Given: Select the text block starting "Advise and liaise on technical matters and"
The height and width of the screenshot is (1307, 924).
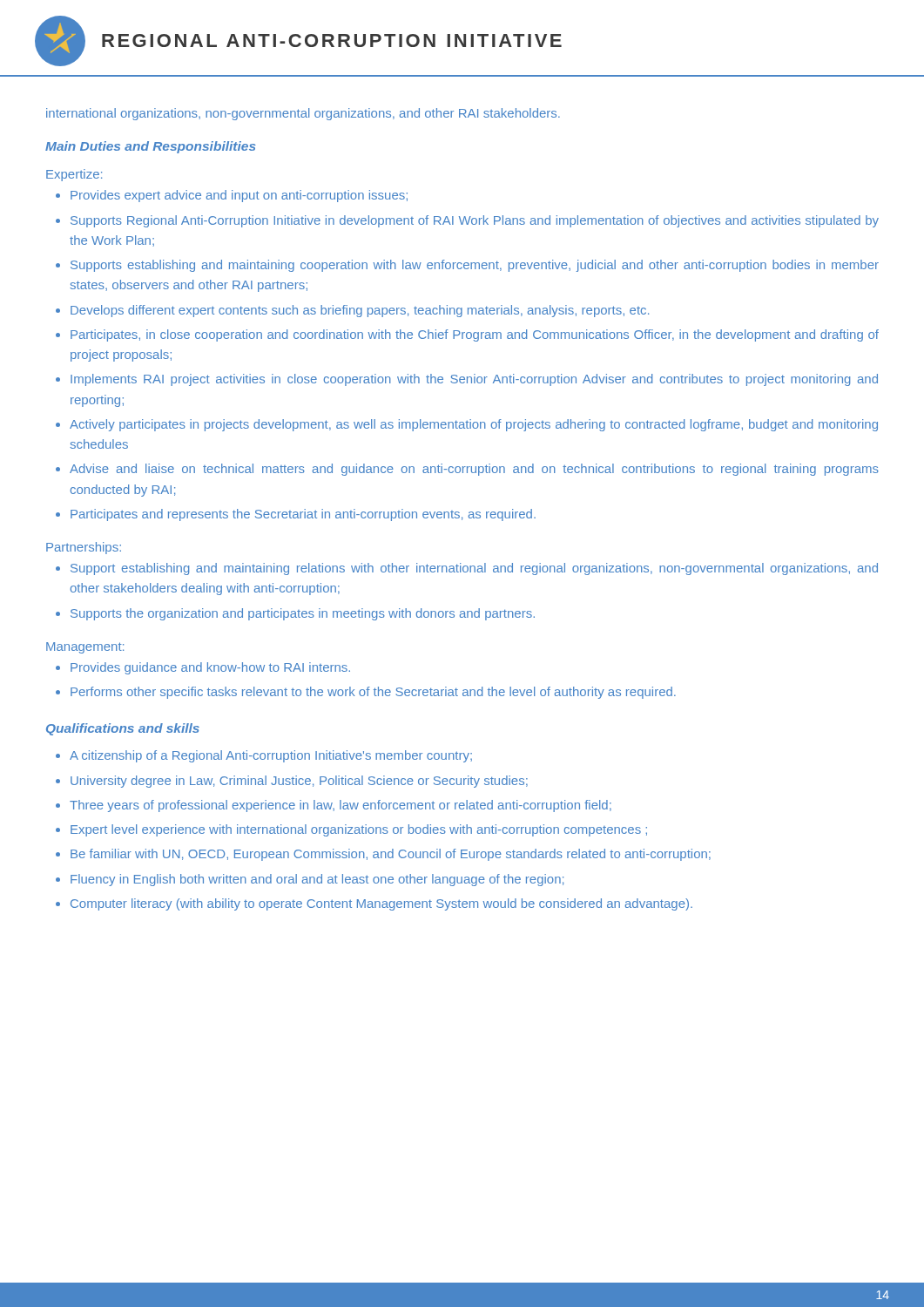Looking at the screenshot, I should point(474,479).
